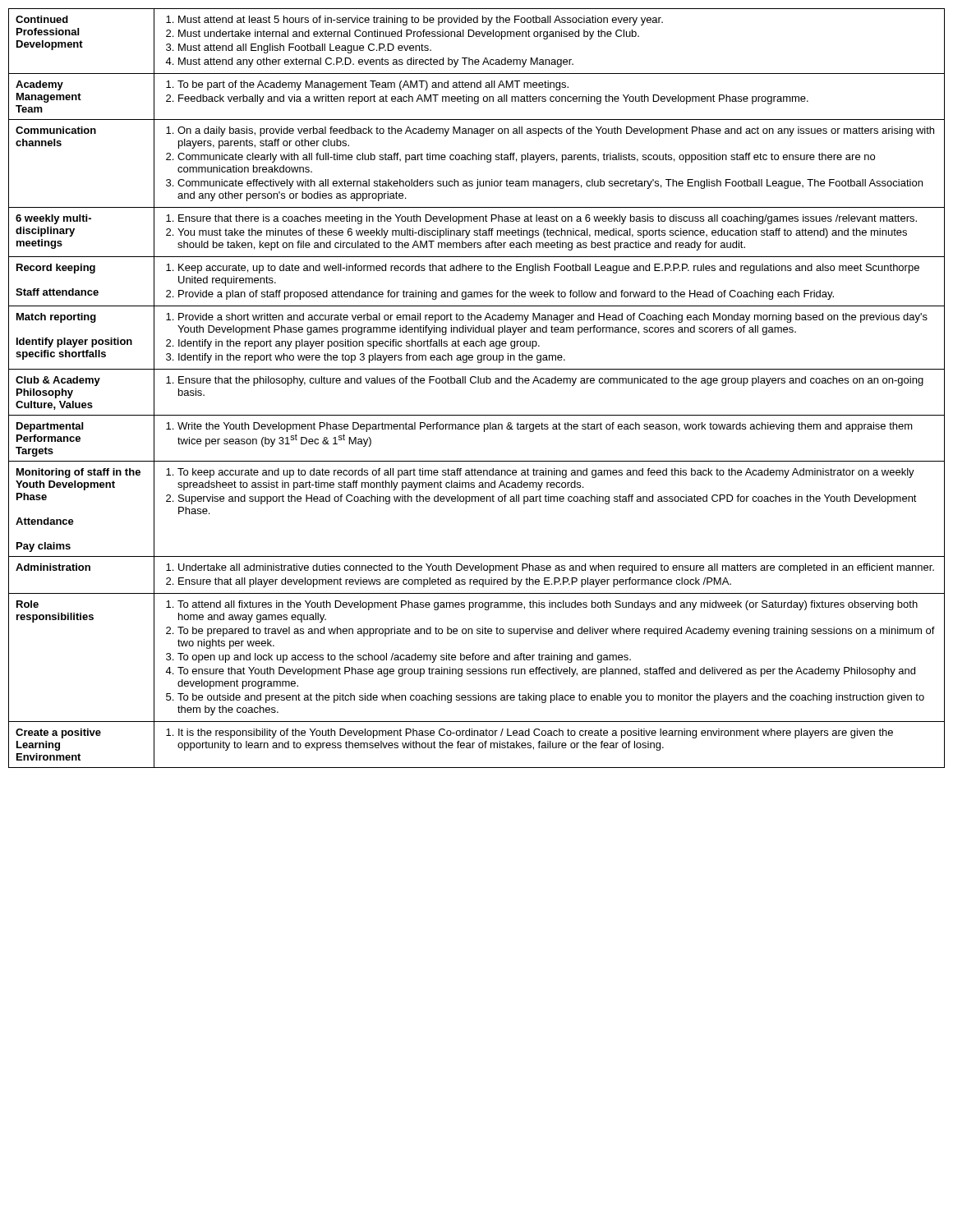Click on the table containing "Role responsibilities"
Screen dimensions: 1232x953
[x=476, y=388]
